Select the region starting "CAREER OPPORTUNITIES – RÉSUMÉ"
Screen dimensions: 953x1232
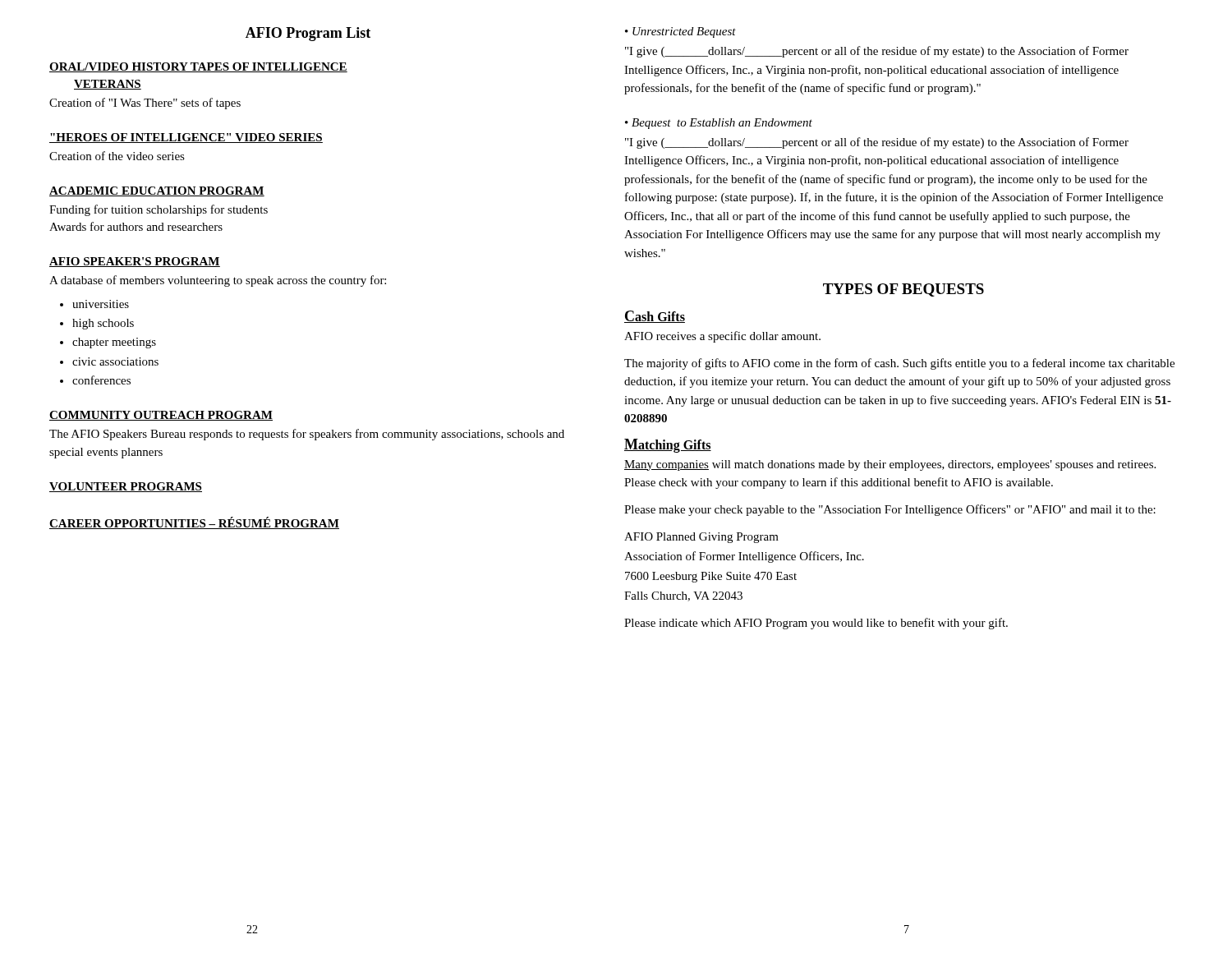[308, 523]
